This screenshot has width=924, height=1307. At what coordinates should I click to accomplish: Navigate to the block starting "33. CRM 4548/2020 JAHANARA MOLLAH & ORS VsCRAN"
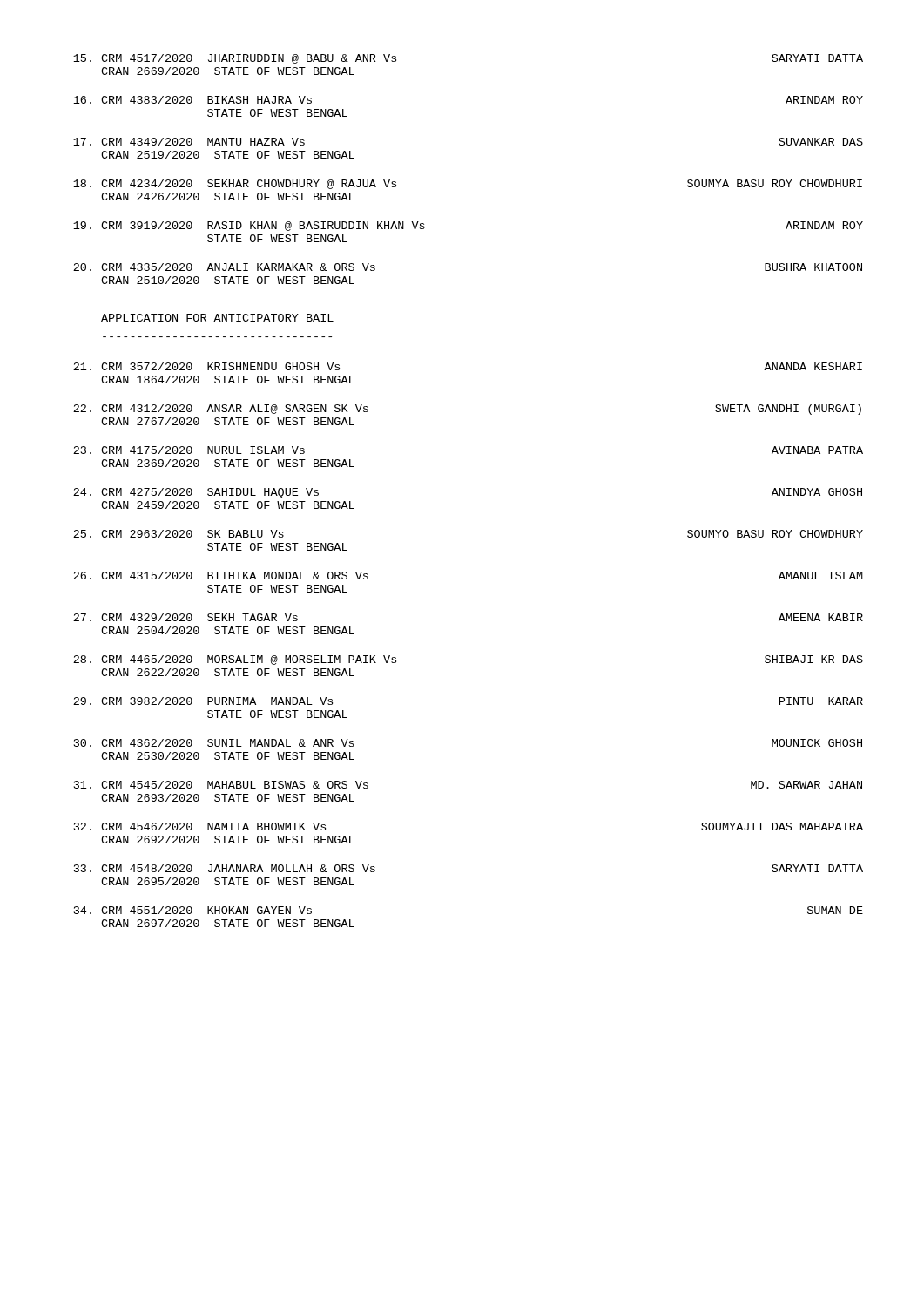click(83, 868)
